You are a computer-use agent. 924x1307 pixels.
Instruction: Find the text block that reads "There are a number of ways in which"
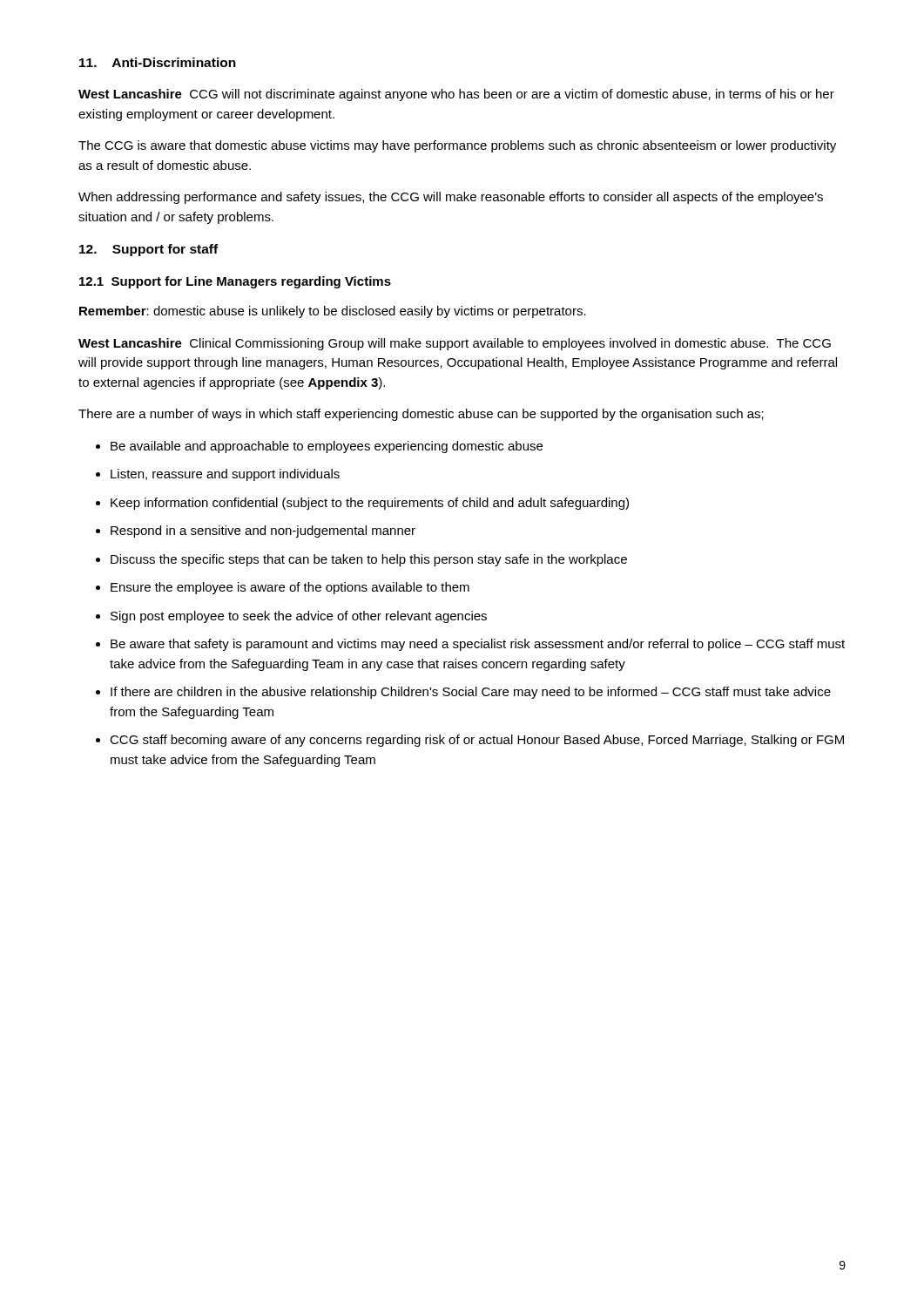421,413
